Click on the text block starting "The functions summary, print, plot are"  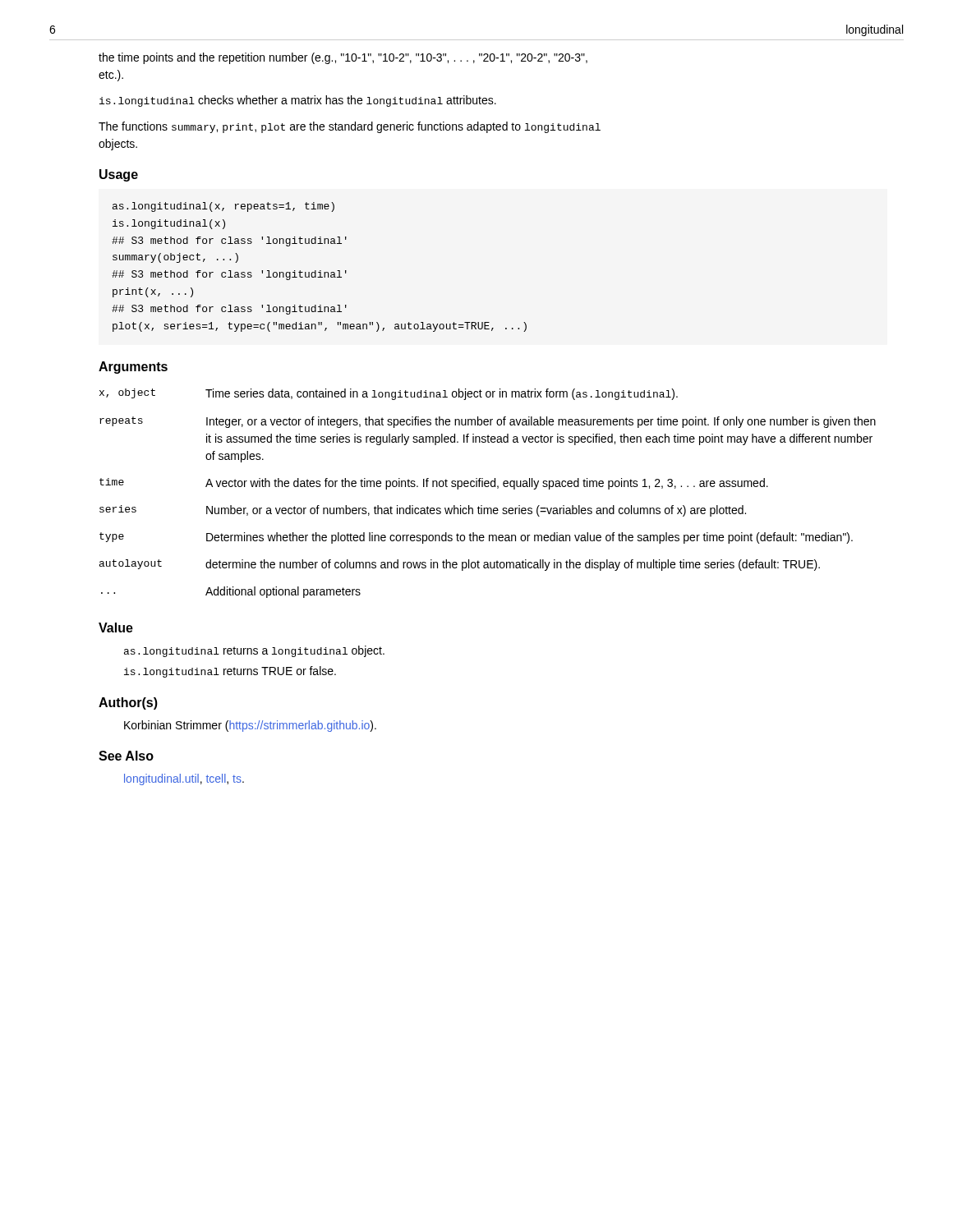tap(350, 135)
